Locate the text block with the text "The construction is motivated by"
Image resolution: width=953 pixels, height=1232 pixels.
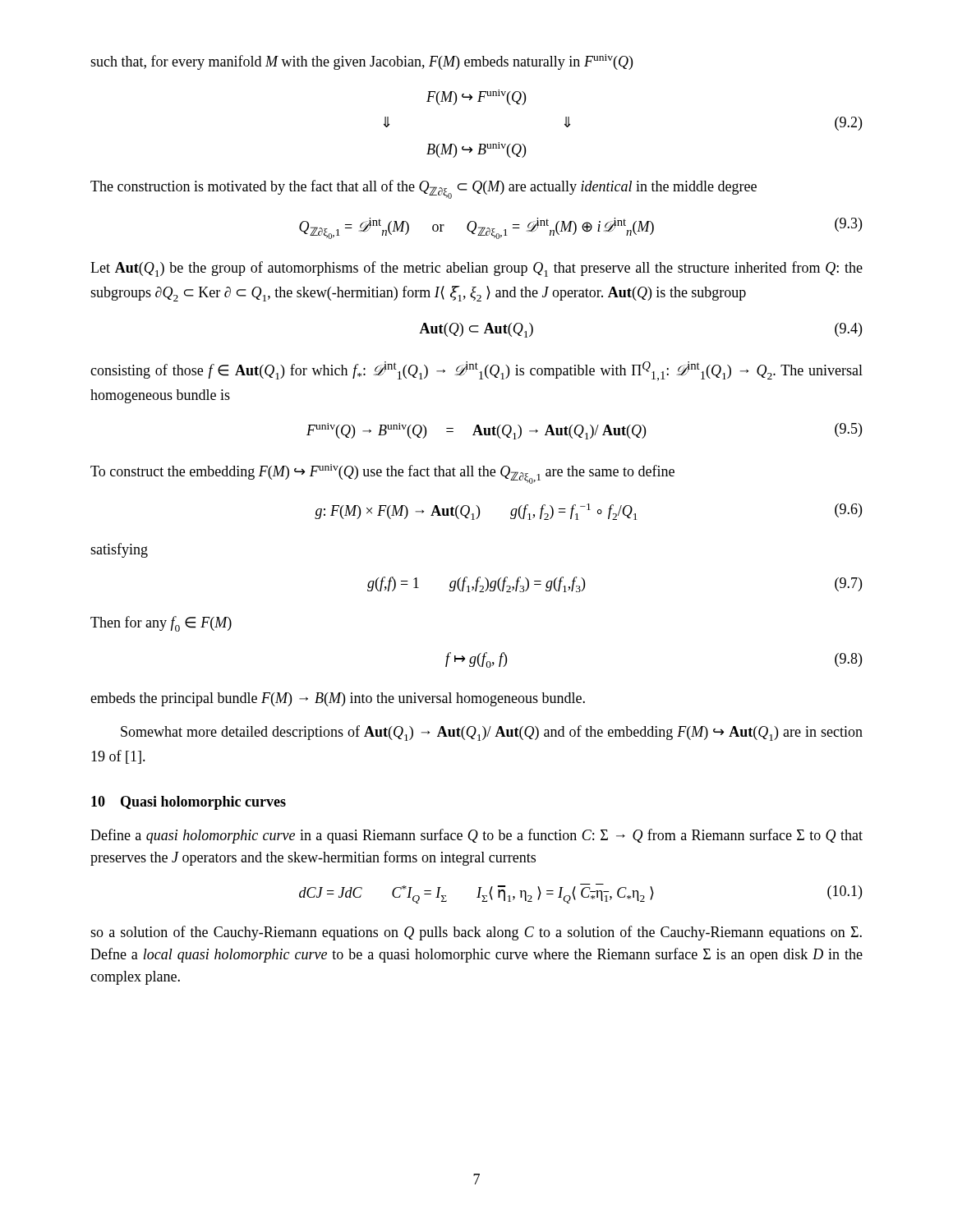pos(476,189)
